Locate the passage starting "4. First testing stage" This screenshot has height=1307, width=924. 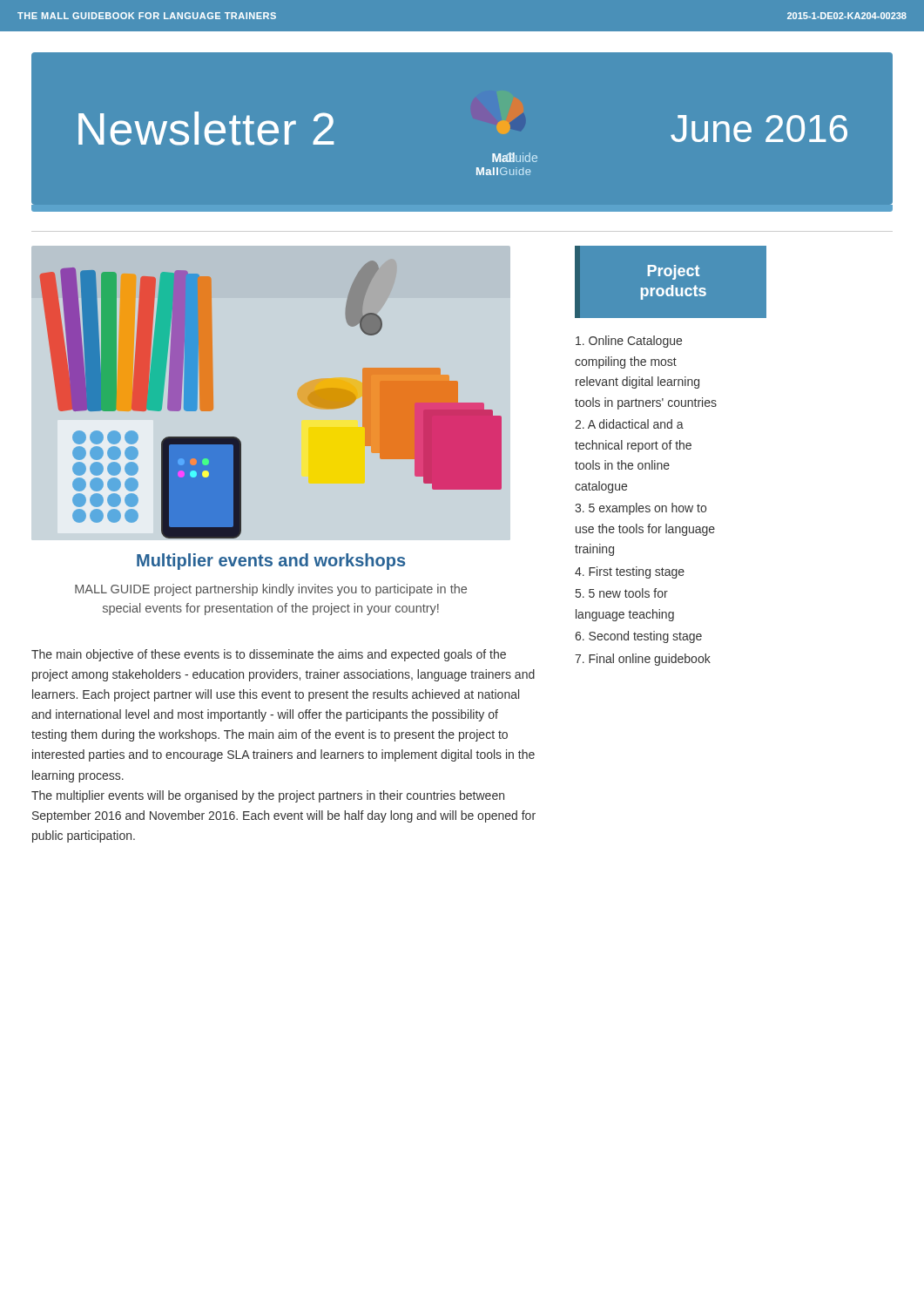(x=630, y=571)
